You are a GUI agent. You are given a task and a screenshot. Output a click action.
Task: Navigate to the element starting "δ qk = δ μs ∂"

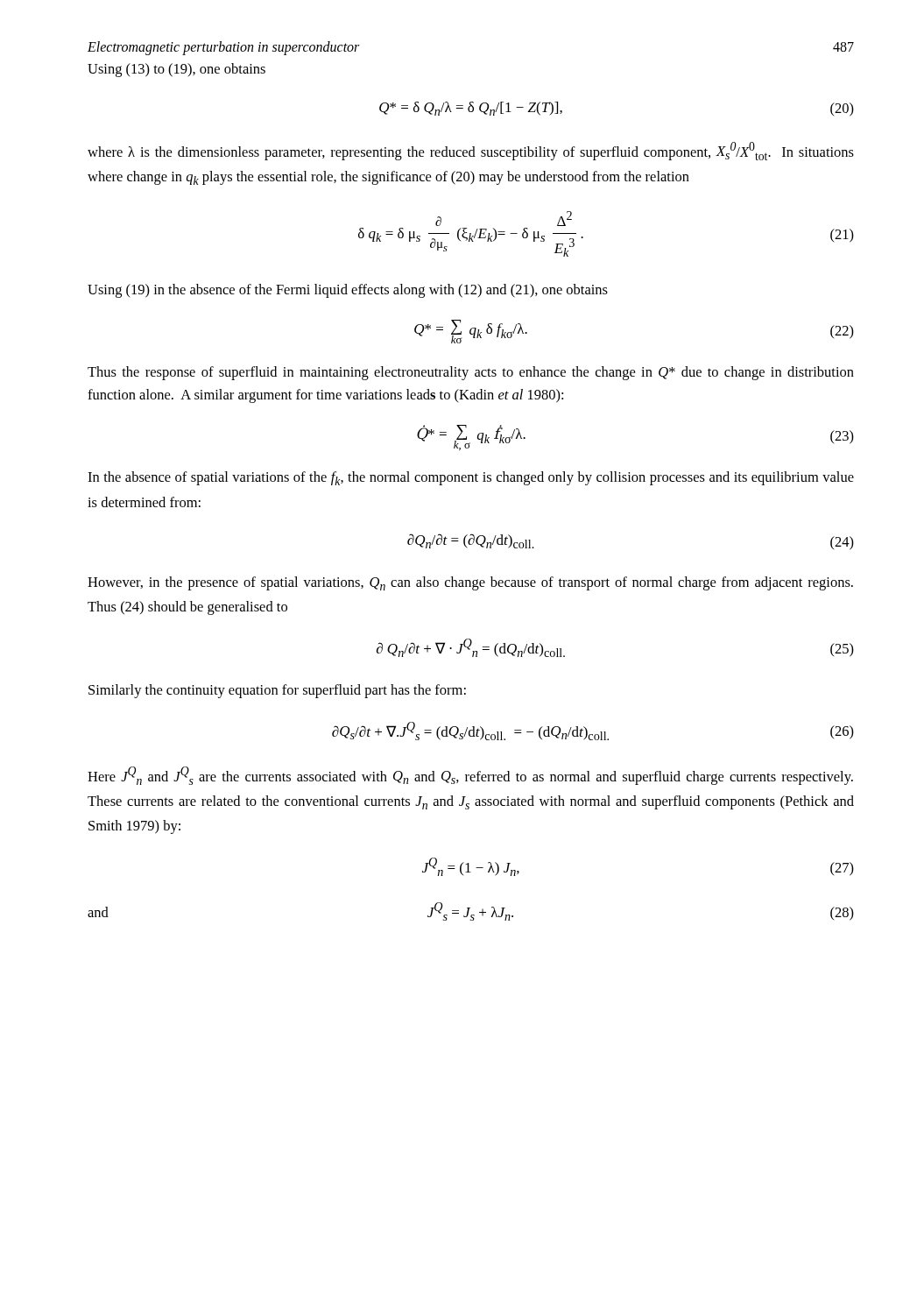pos(471,234)
